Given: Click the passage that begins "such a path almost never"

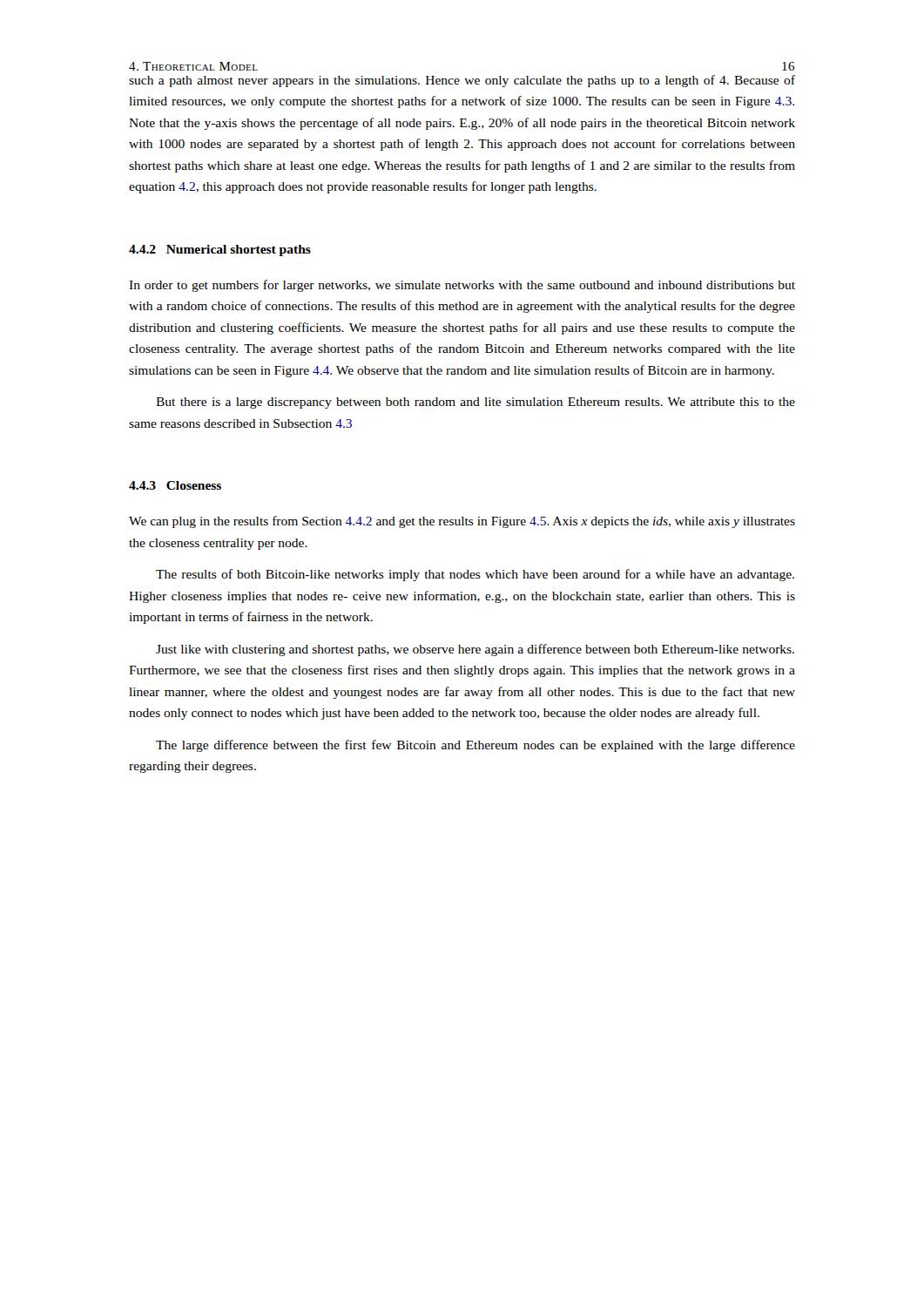Looking at the screenshot, I should [x=462, y=134].
